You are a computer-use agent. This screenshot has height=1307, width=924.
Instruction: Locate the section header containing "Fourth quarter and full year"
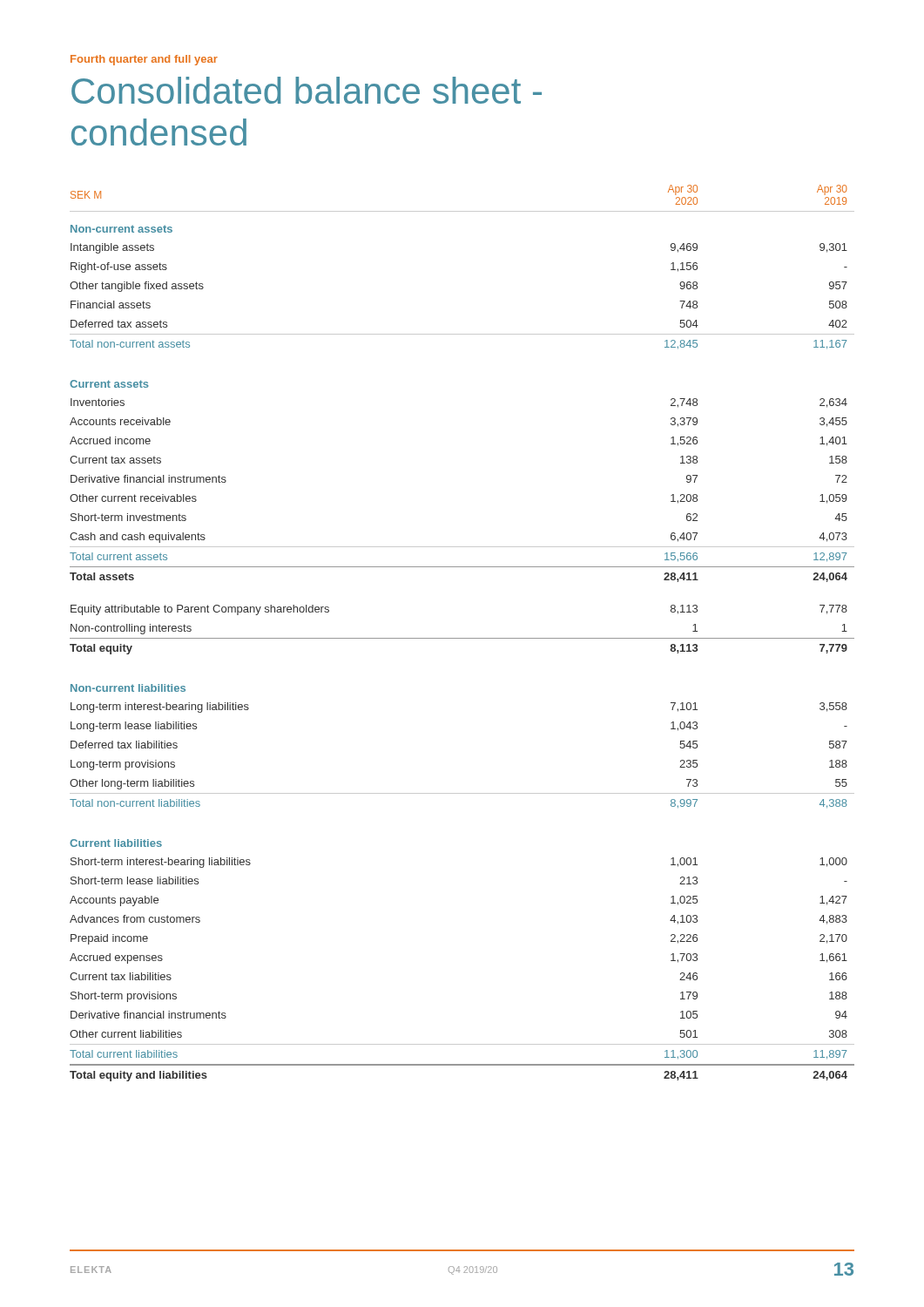(x=144, y=59)
